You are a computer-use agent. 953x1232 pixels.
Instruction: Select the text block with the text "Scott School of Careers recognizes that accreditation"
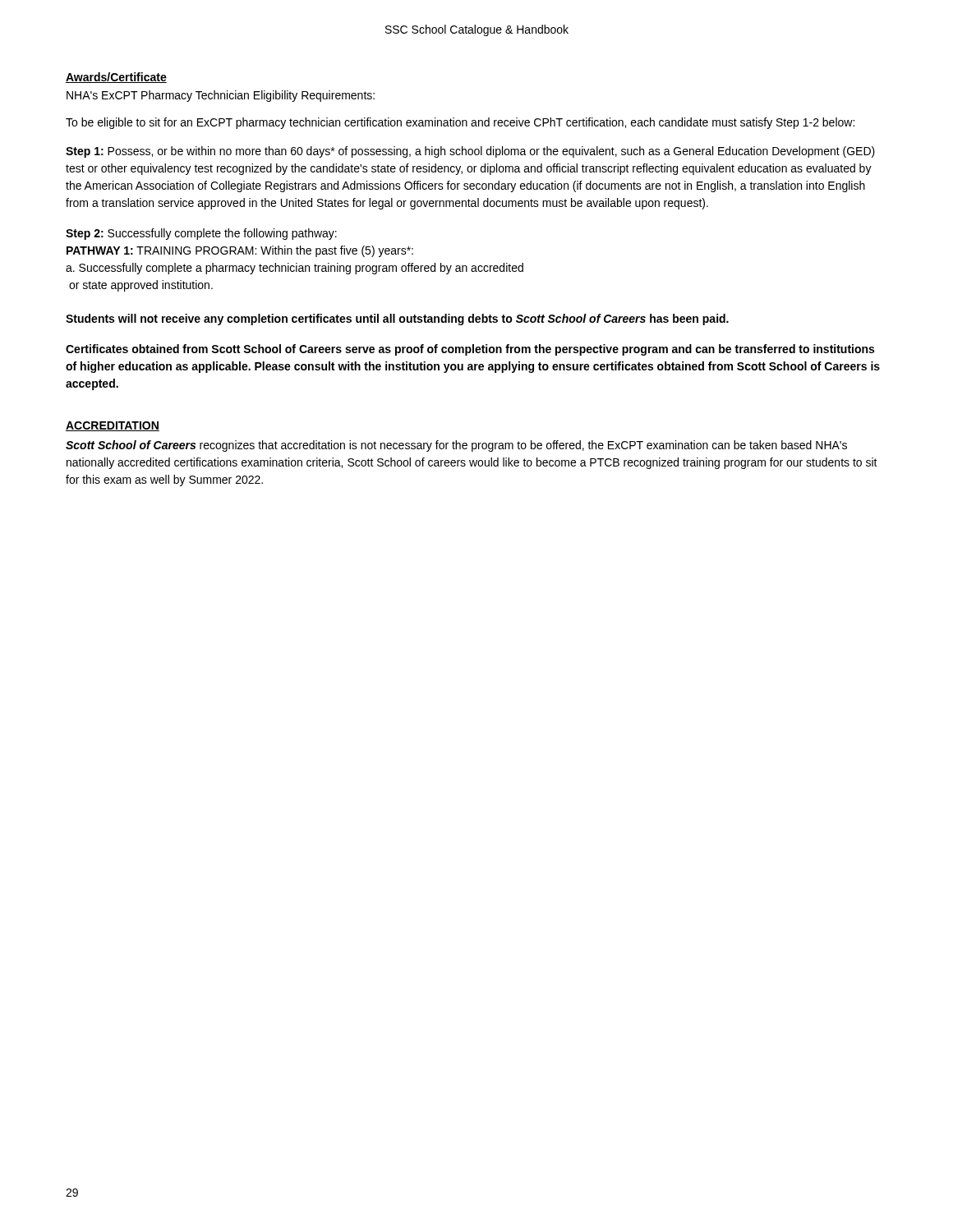coord(471,462)
